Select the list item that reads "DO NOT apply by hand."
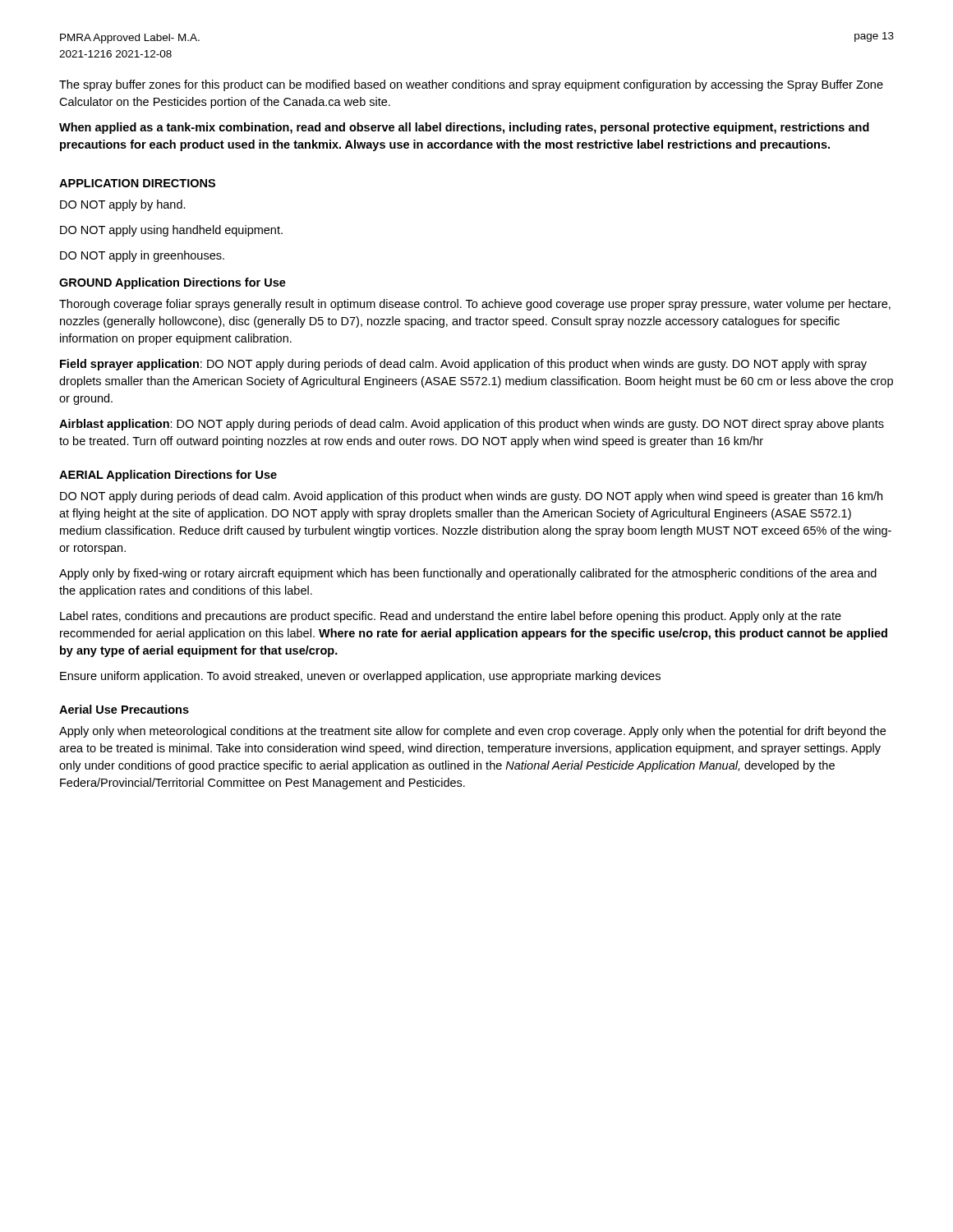Screen dimensions: 1232x953 (x=123, y=204)
